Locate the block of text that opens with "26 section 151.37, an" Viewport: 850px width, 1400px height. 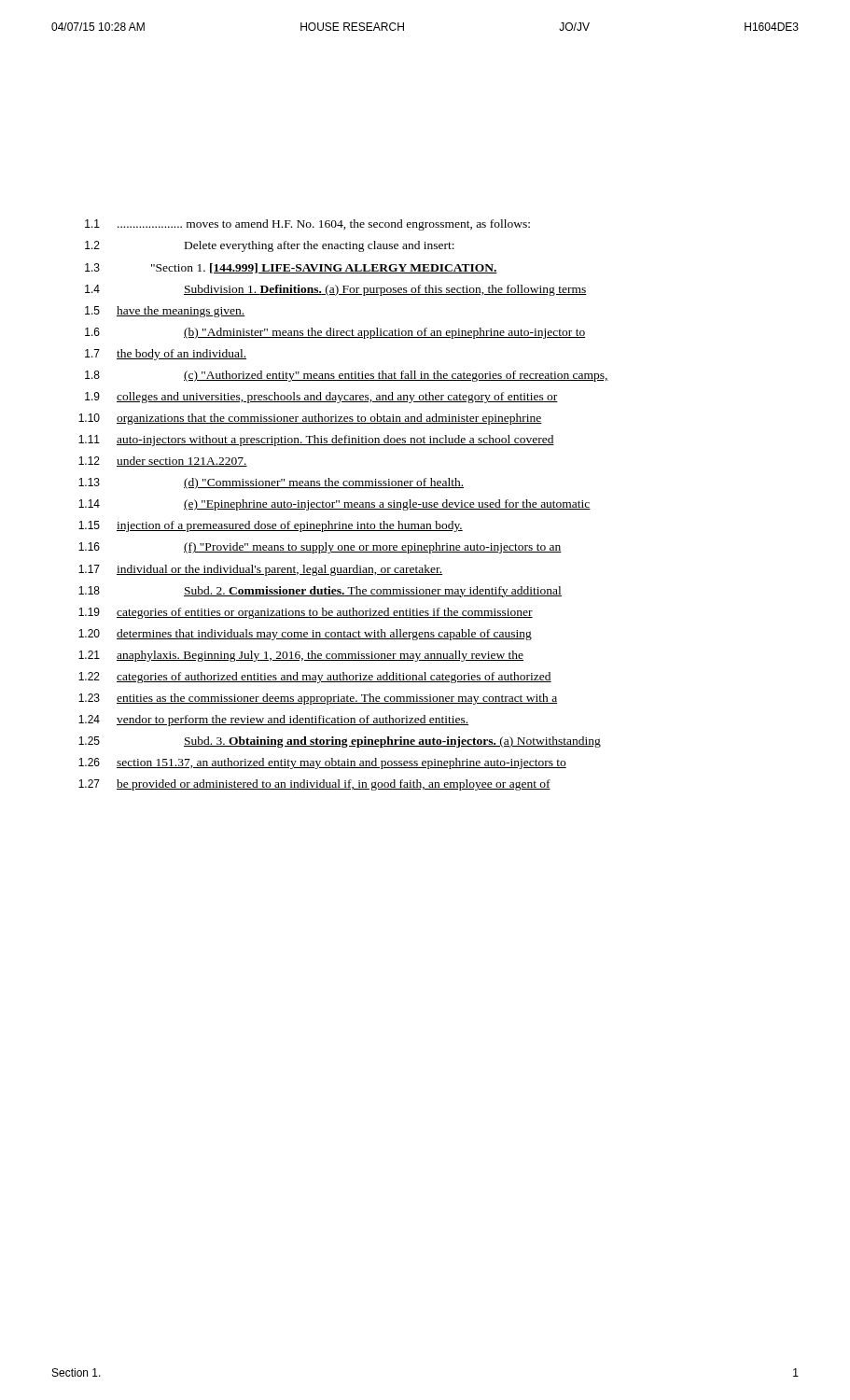(425, 762)
